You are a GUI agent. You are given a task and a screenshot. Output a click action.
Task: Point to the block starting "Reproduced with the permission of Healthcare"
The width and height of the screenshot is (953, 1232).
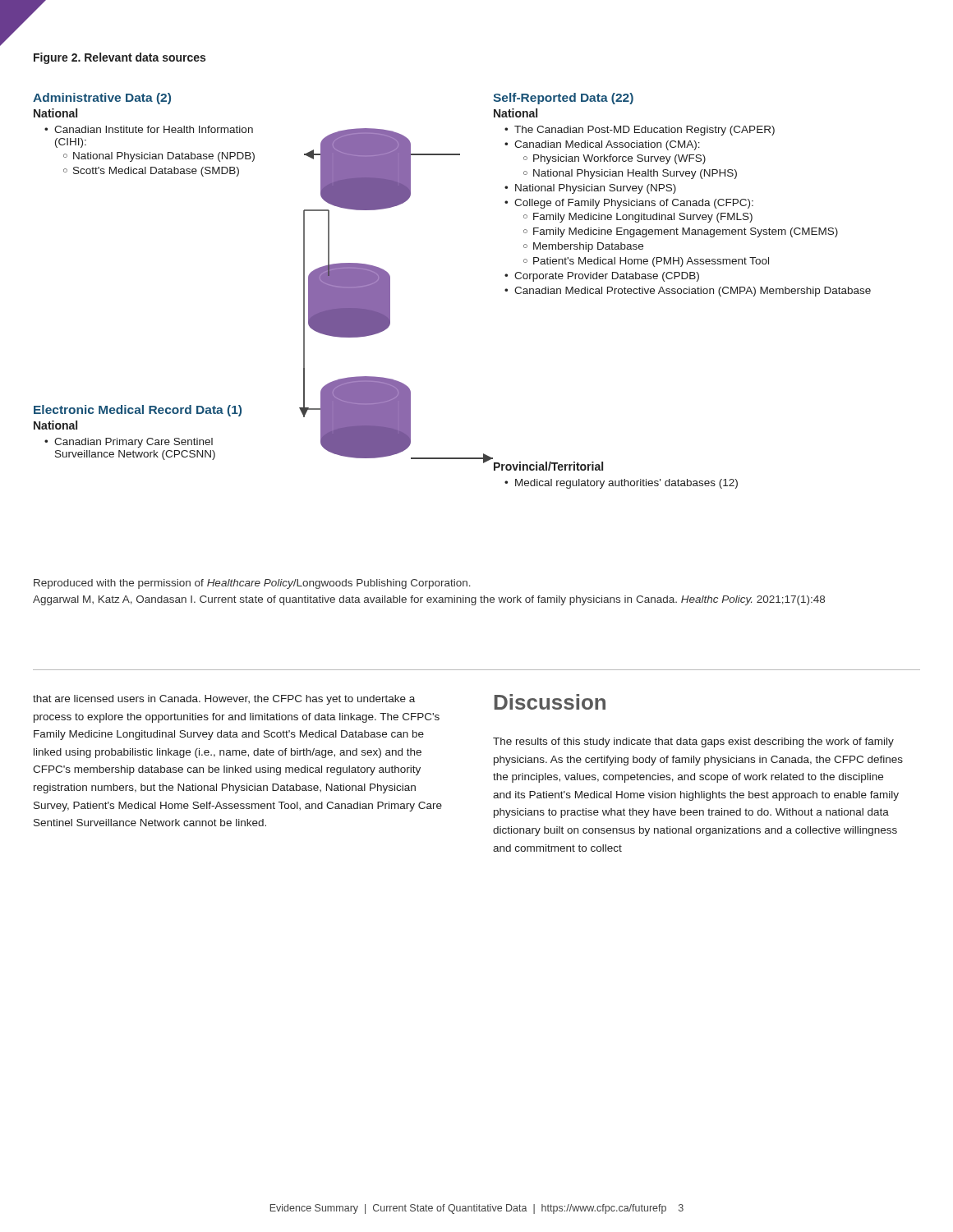[x=429, y=591]
